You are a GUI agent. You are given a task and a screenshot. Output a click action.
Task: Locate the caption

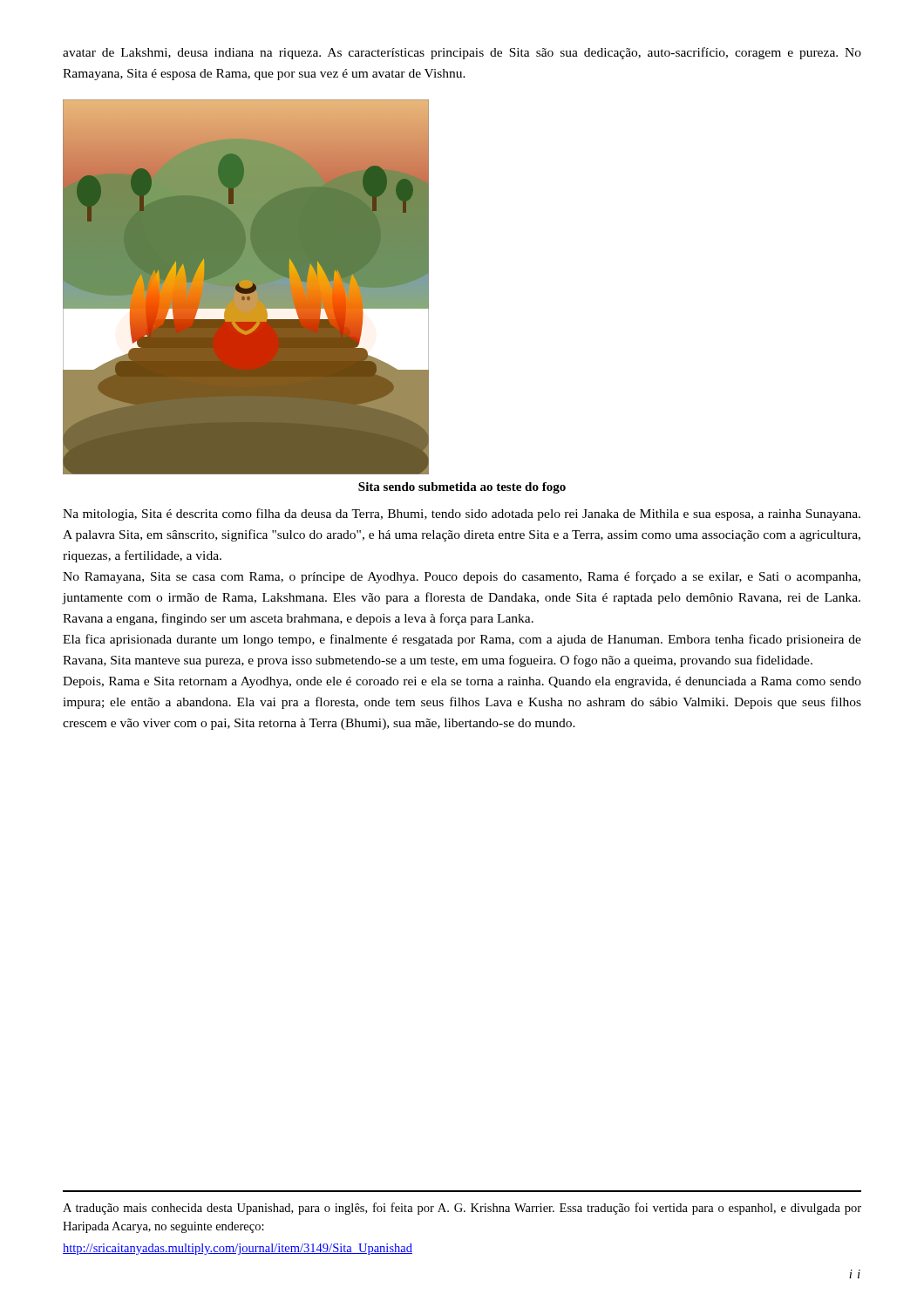(x=462, y=487)
